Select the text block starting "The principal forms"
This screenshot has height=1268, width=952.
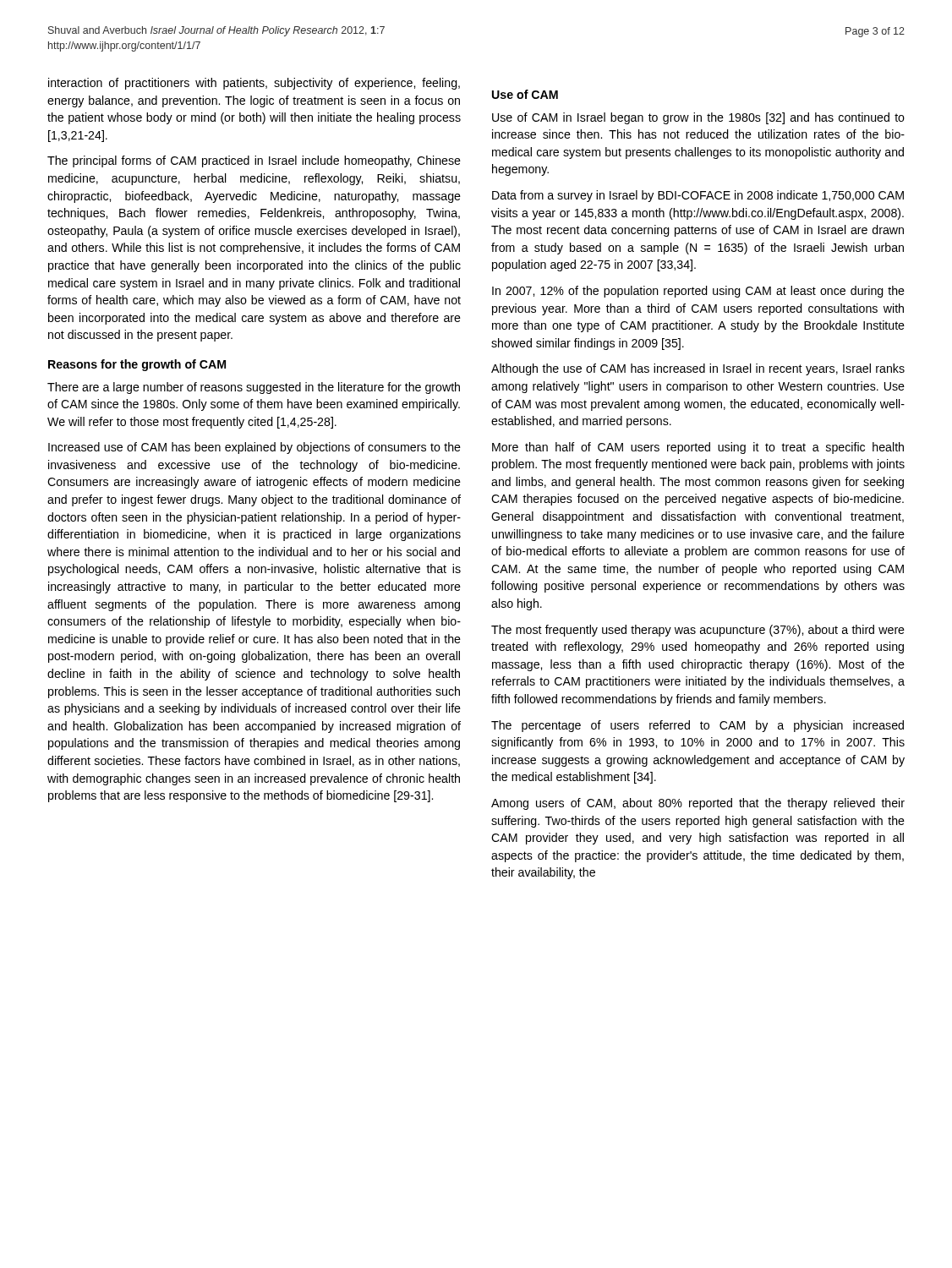pos(254,248)
